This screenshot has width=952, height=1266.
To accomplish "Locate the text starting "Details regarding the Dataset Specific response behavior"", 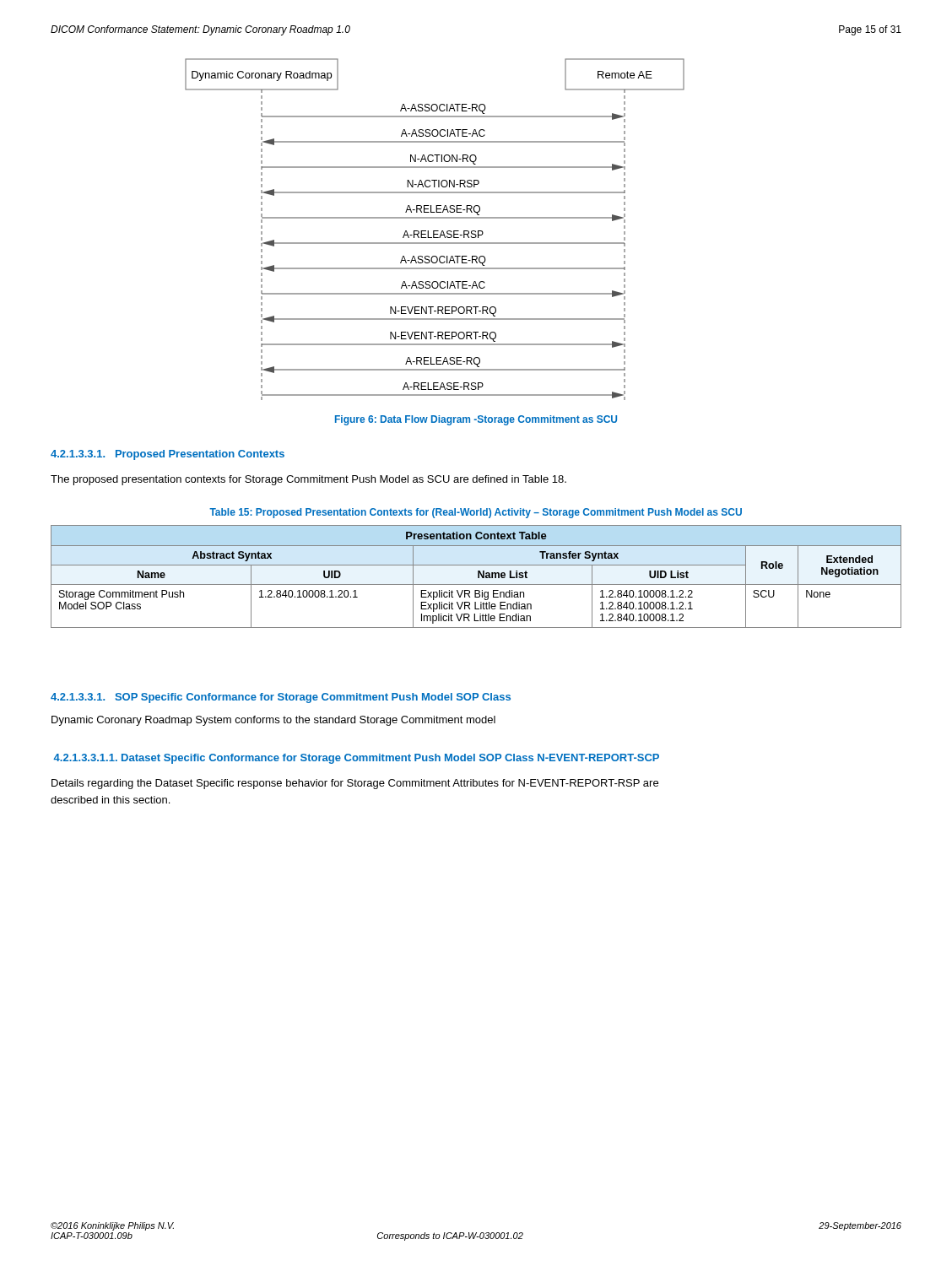I will point(355,791).
